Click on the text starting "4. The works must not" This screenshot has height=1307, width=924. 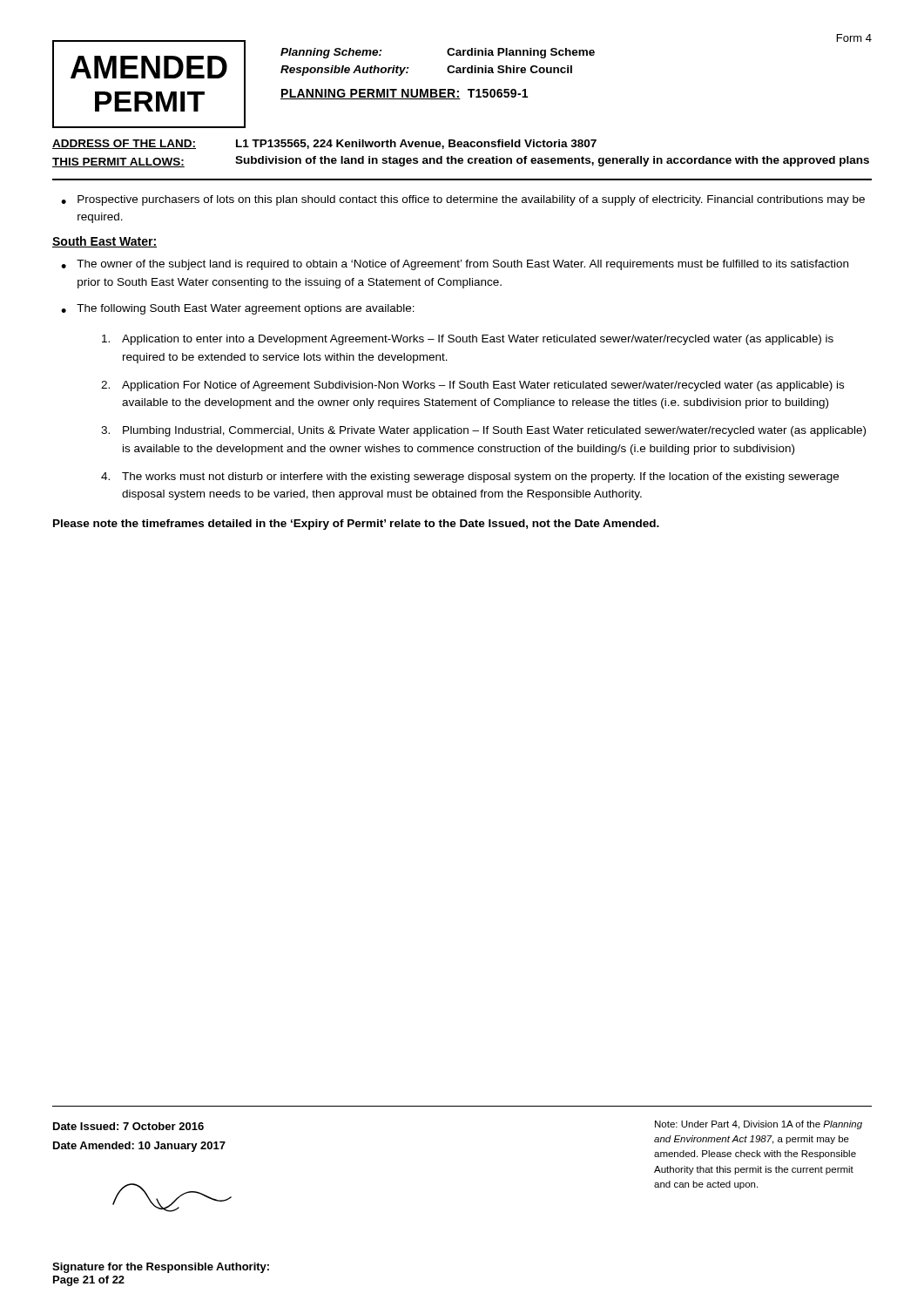point(486,485)
